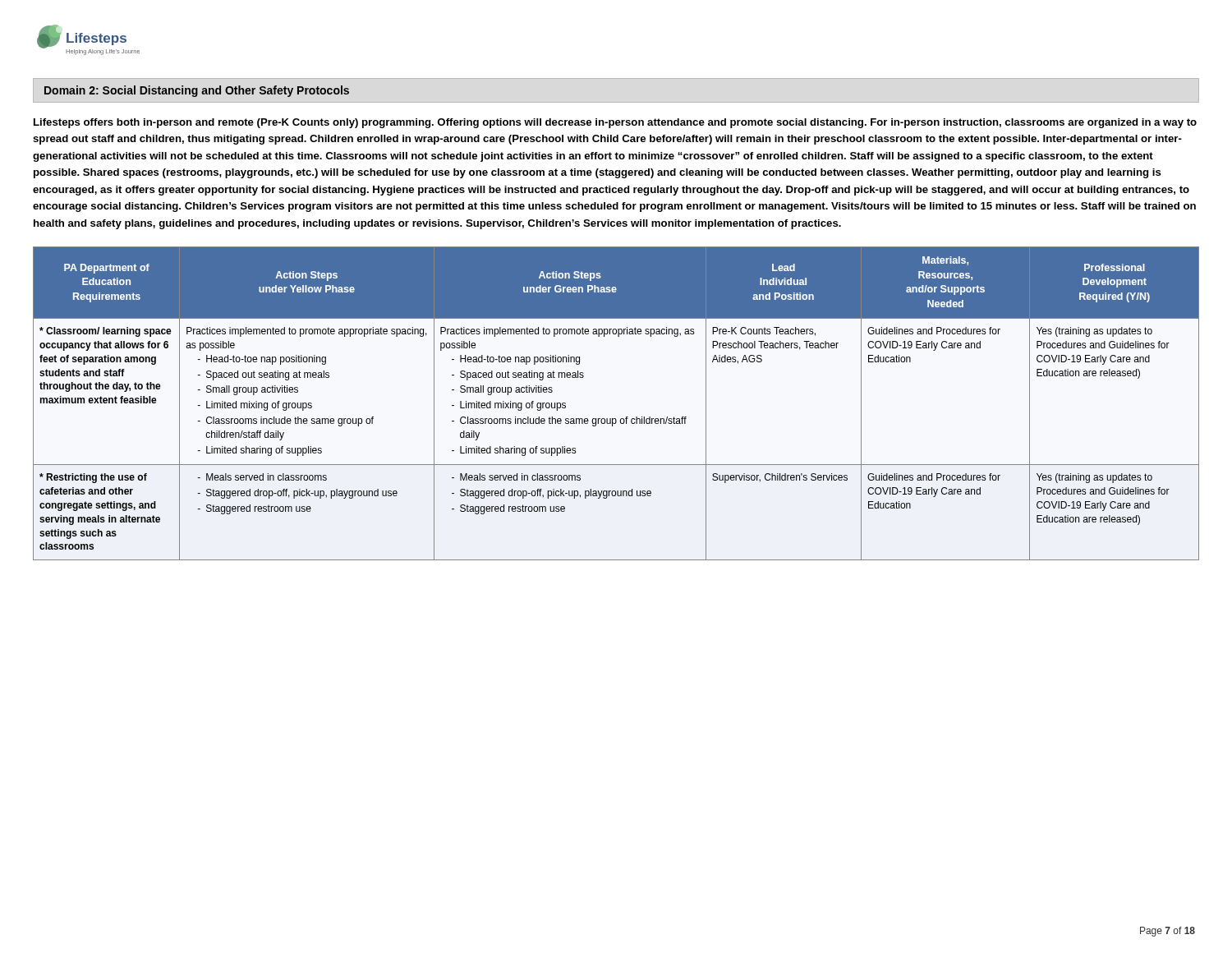The height and width of the screenshot is (953, 1232).
Task: Click on the text block that reads "Lifesteps offers both"
Action: [615, 172]
